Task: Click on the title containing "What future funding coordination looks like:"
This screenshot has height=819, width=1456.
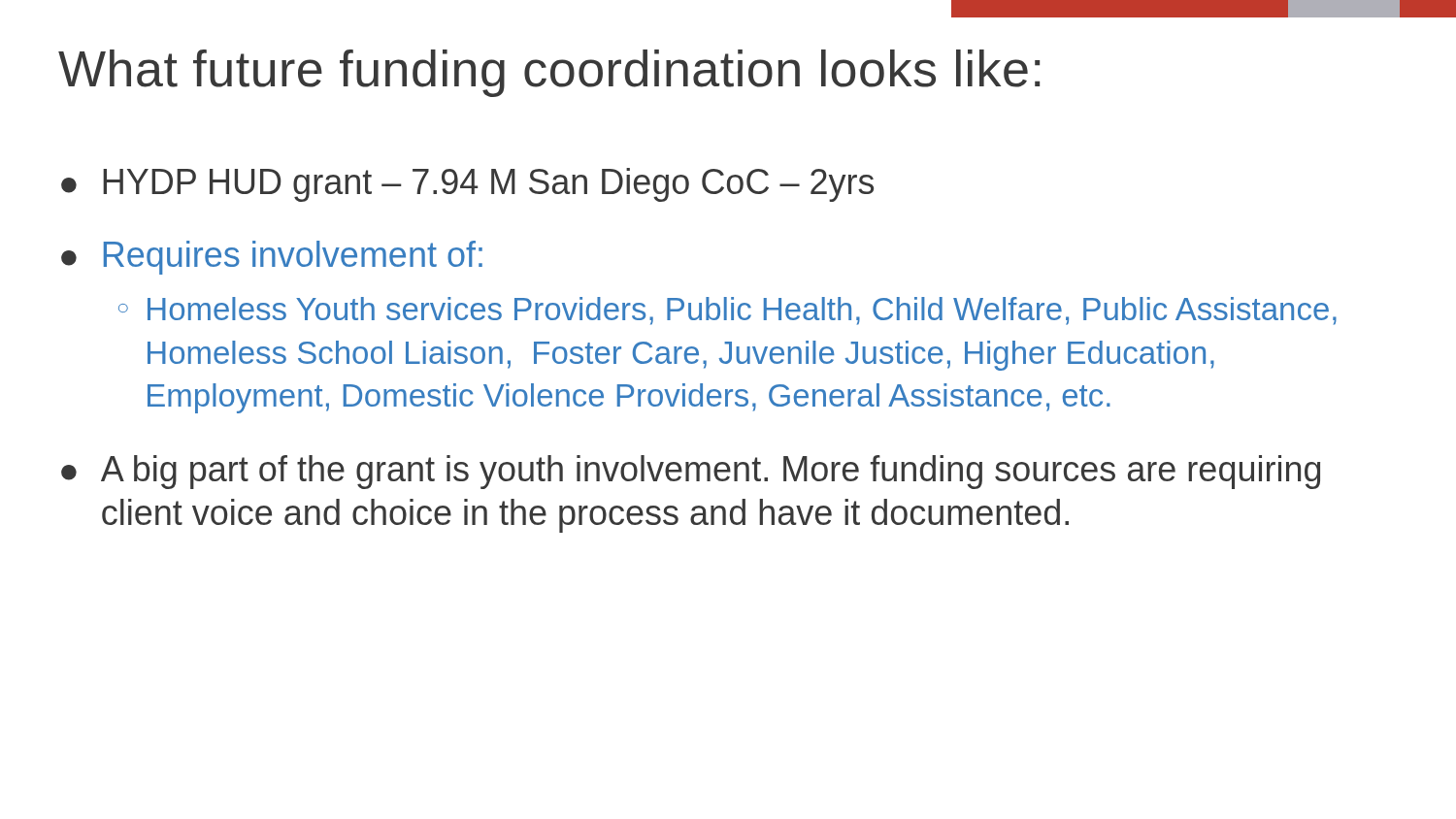Action: (552, 69)
